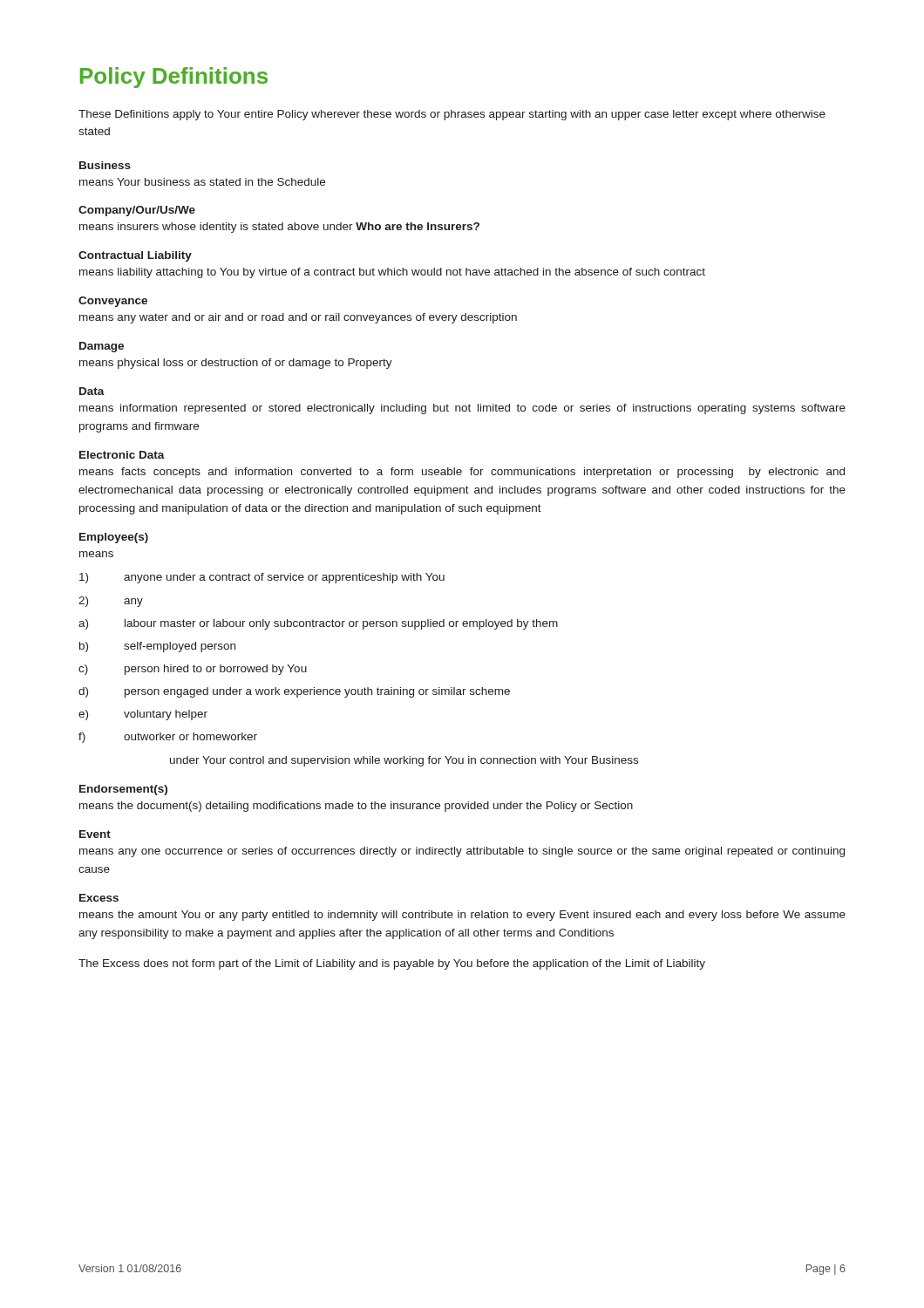924x1308 pixels.
Task: Select the text block with the text "means any one occurrence"
Action: click(x=462, y=860)
